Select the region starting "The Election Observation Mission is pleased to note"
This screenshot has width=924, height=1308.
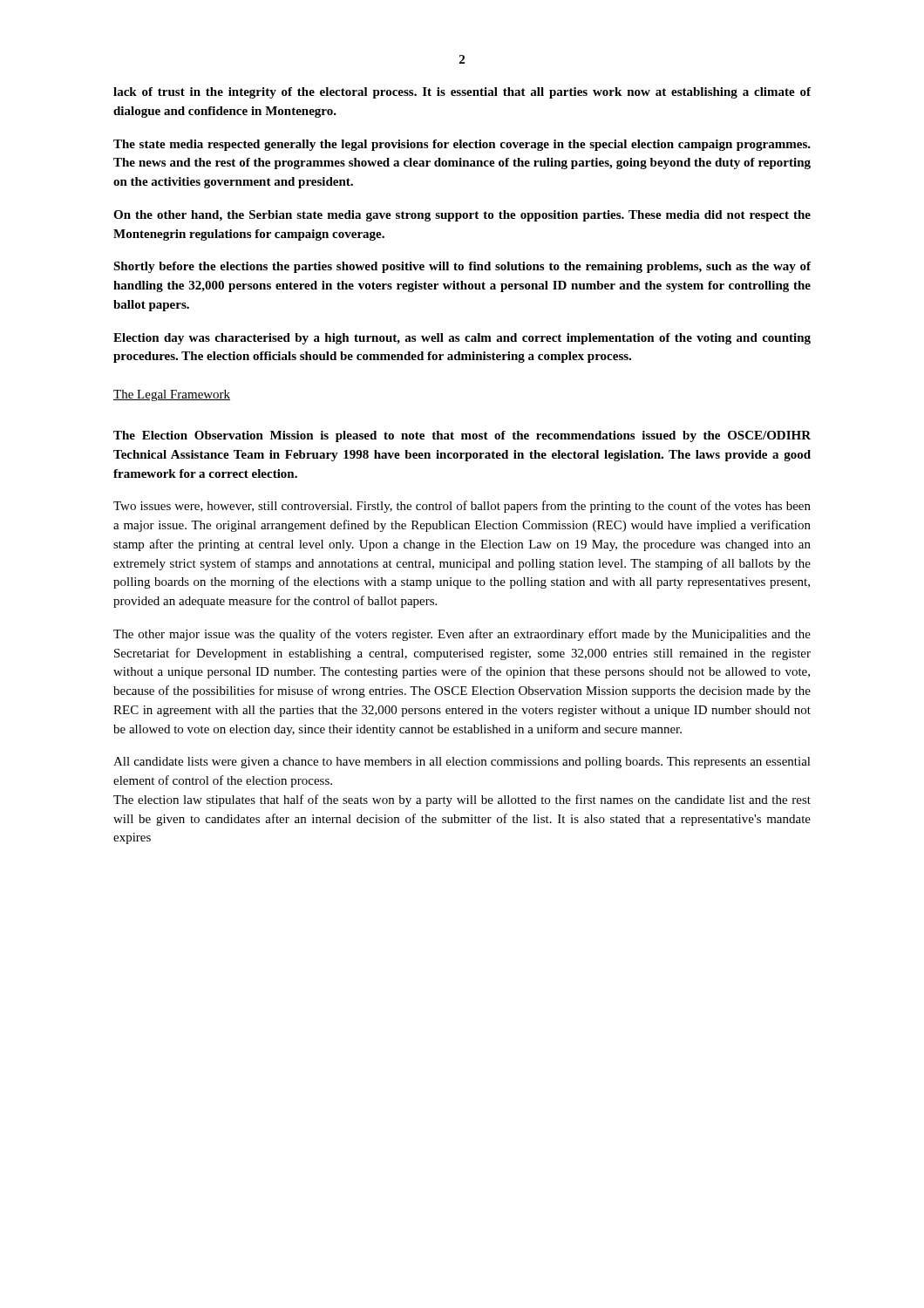[x=462, y=454]
